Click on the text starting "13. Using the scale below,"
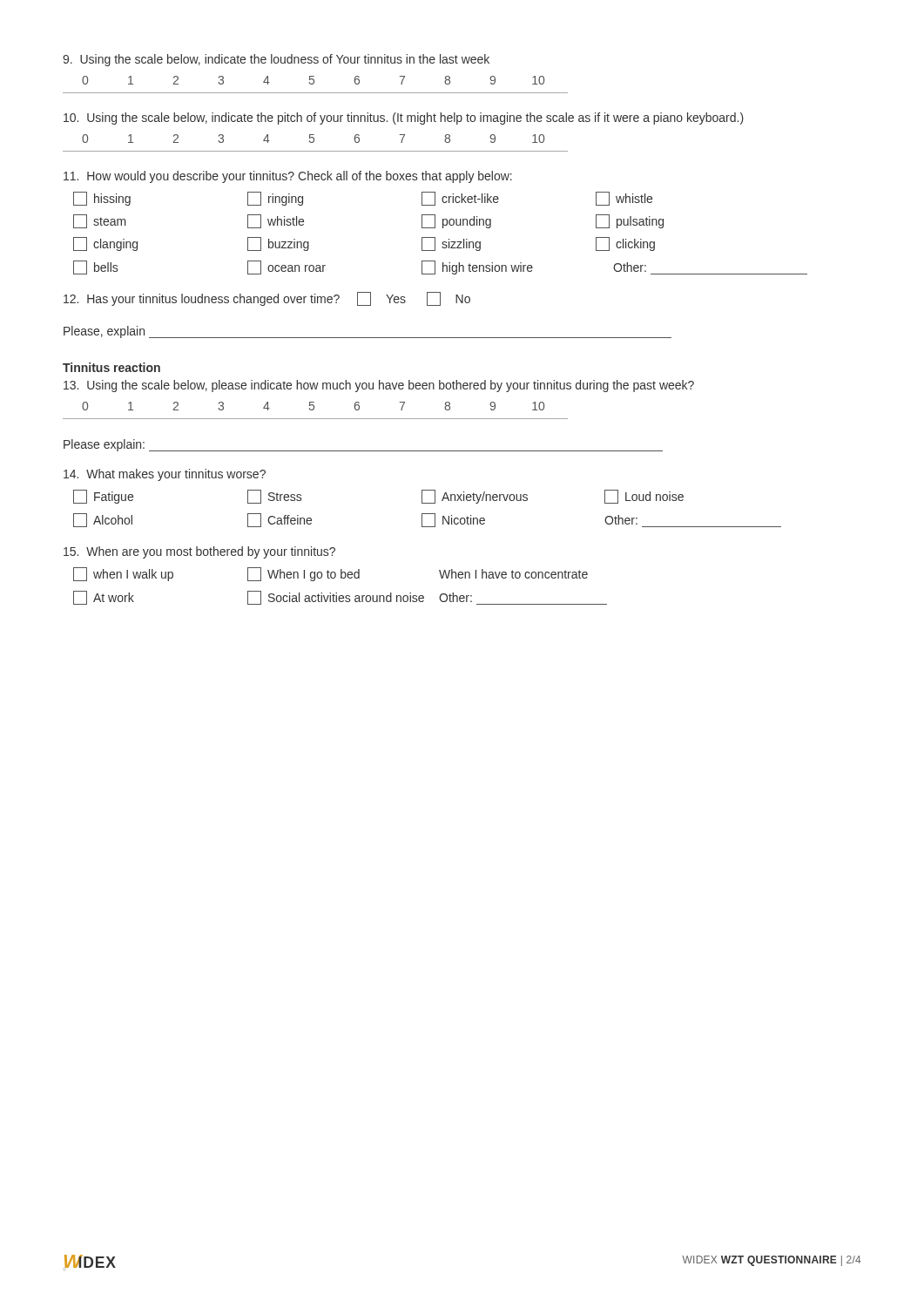924x1307 pixels. 462,399
